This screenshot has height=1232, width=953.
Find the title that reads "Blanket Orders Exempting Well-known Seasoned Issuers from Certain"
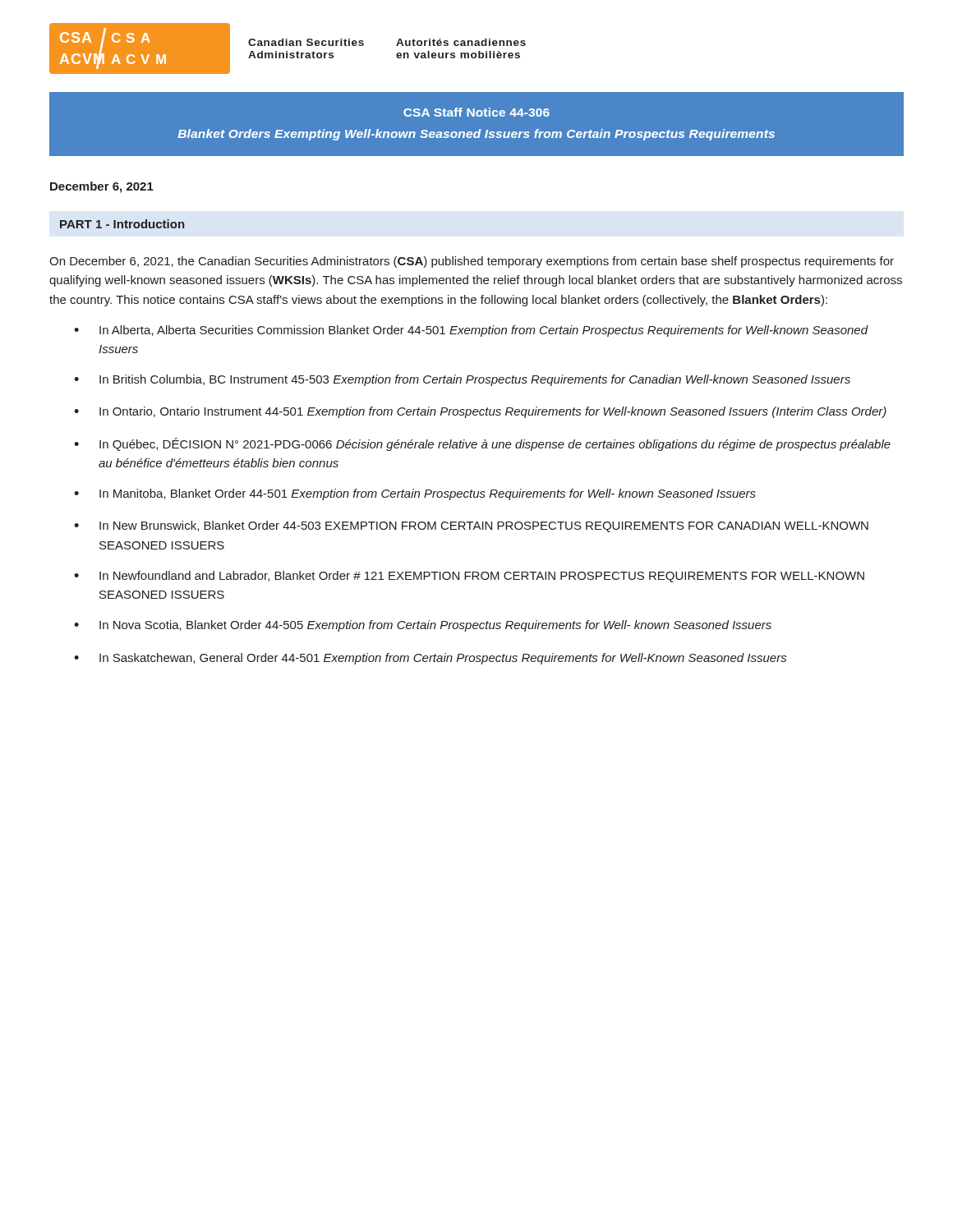pos(476,133)
